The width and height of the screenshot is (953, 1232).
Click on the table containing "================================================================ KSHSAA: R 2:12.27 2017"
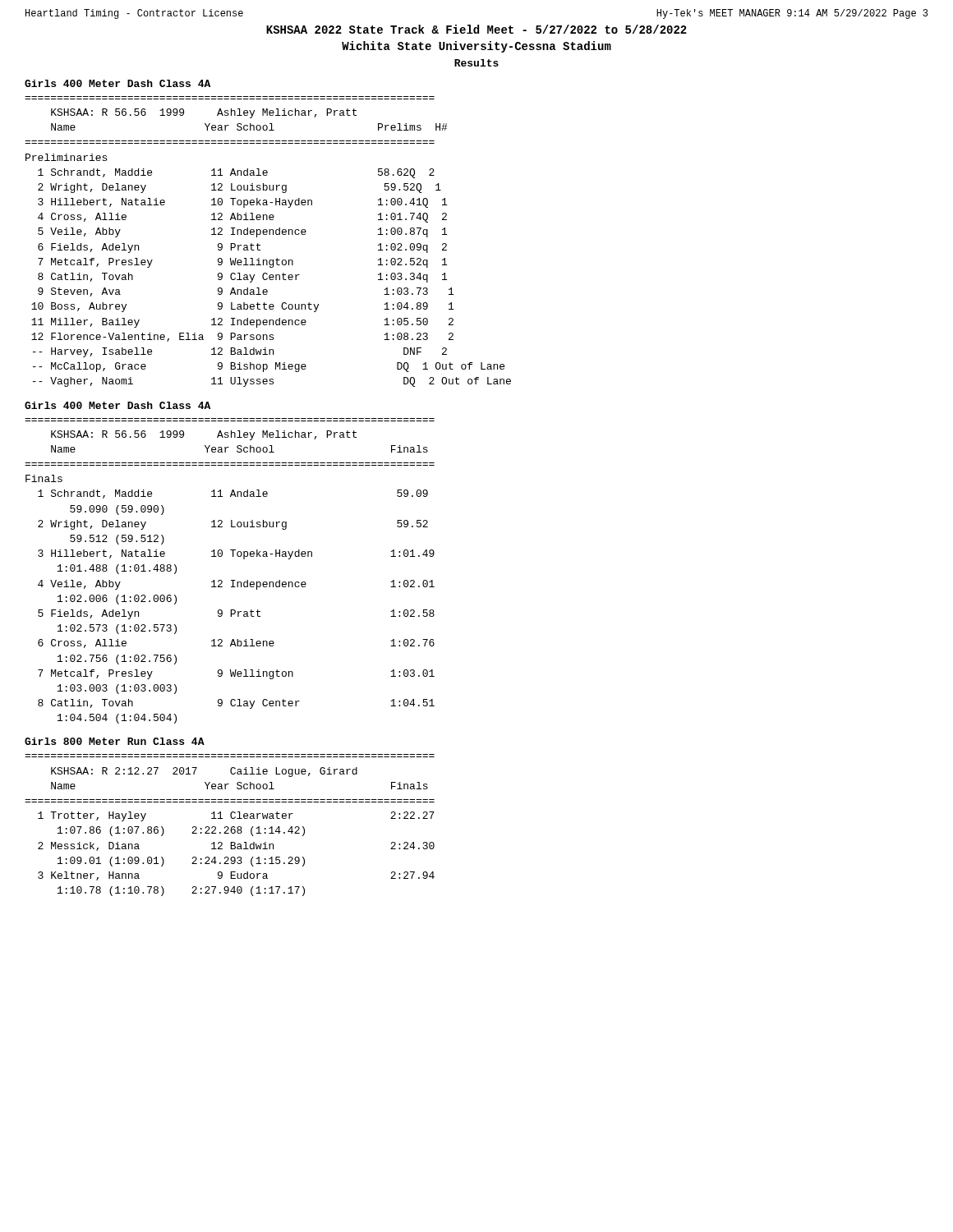pos(476,824)
